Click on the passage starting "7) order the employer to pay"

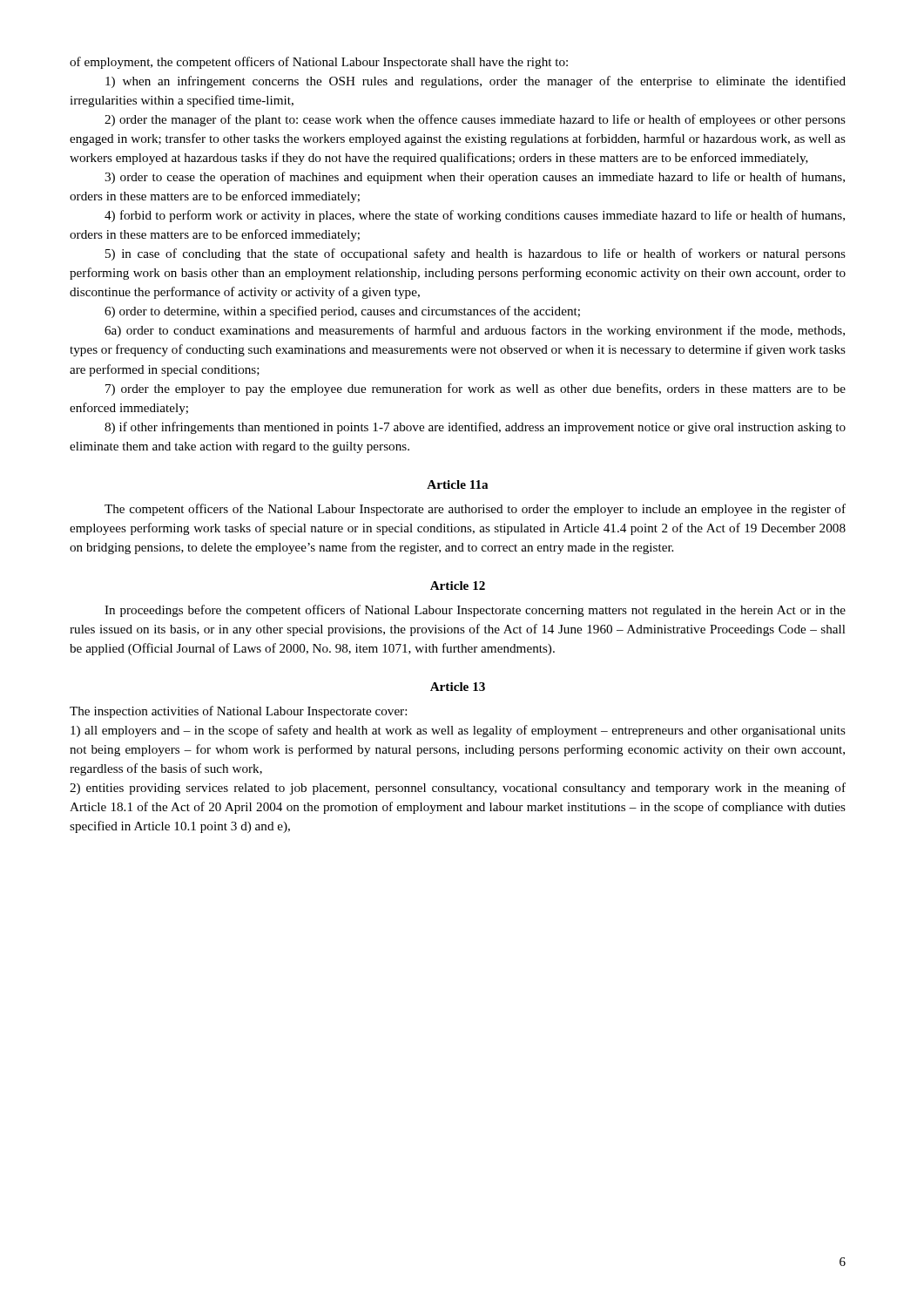(x=458, y=397)
